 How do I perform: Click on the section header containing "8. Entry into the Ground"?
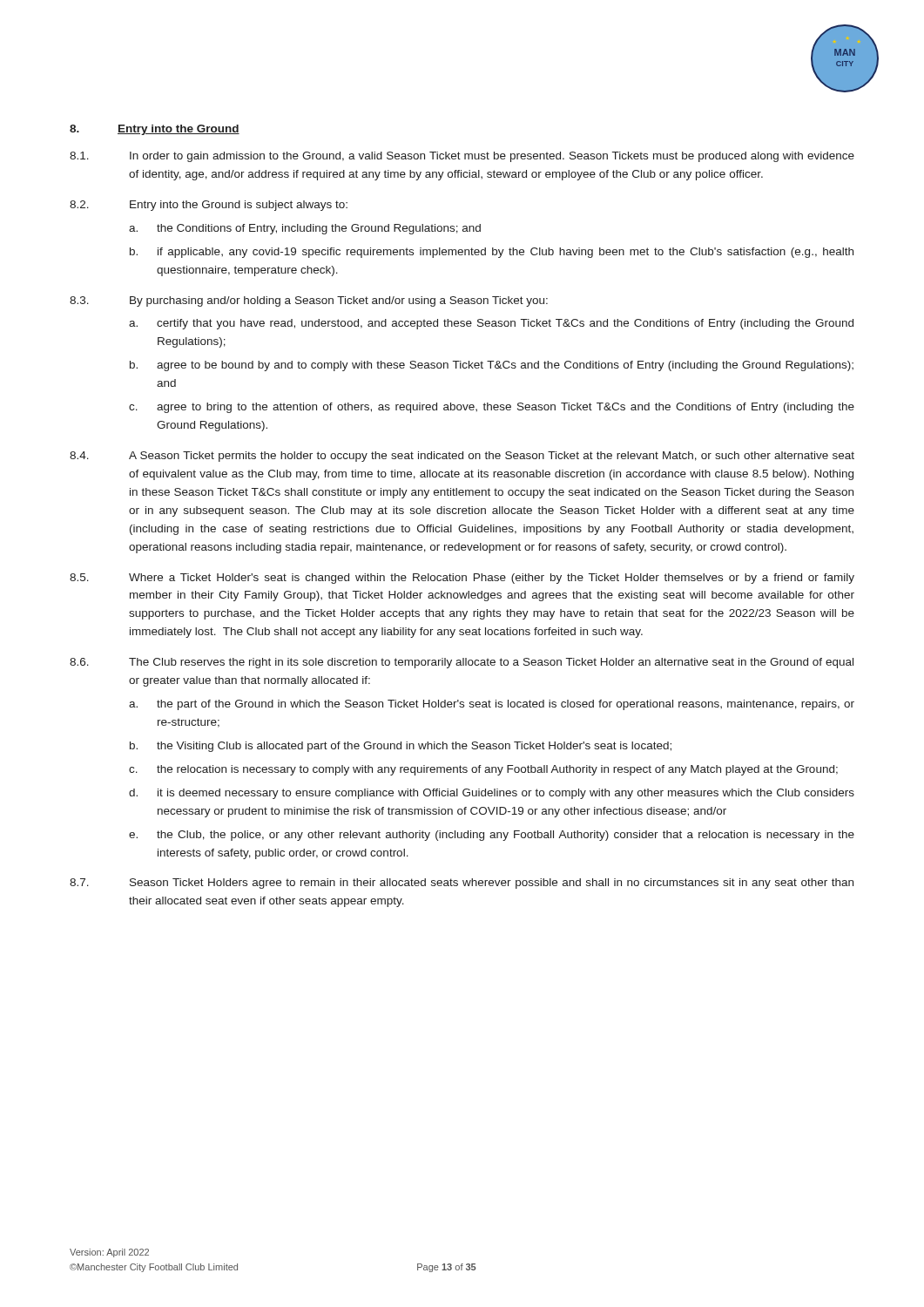[x=154, y=128]
